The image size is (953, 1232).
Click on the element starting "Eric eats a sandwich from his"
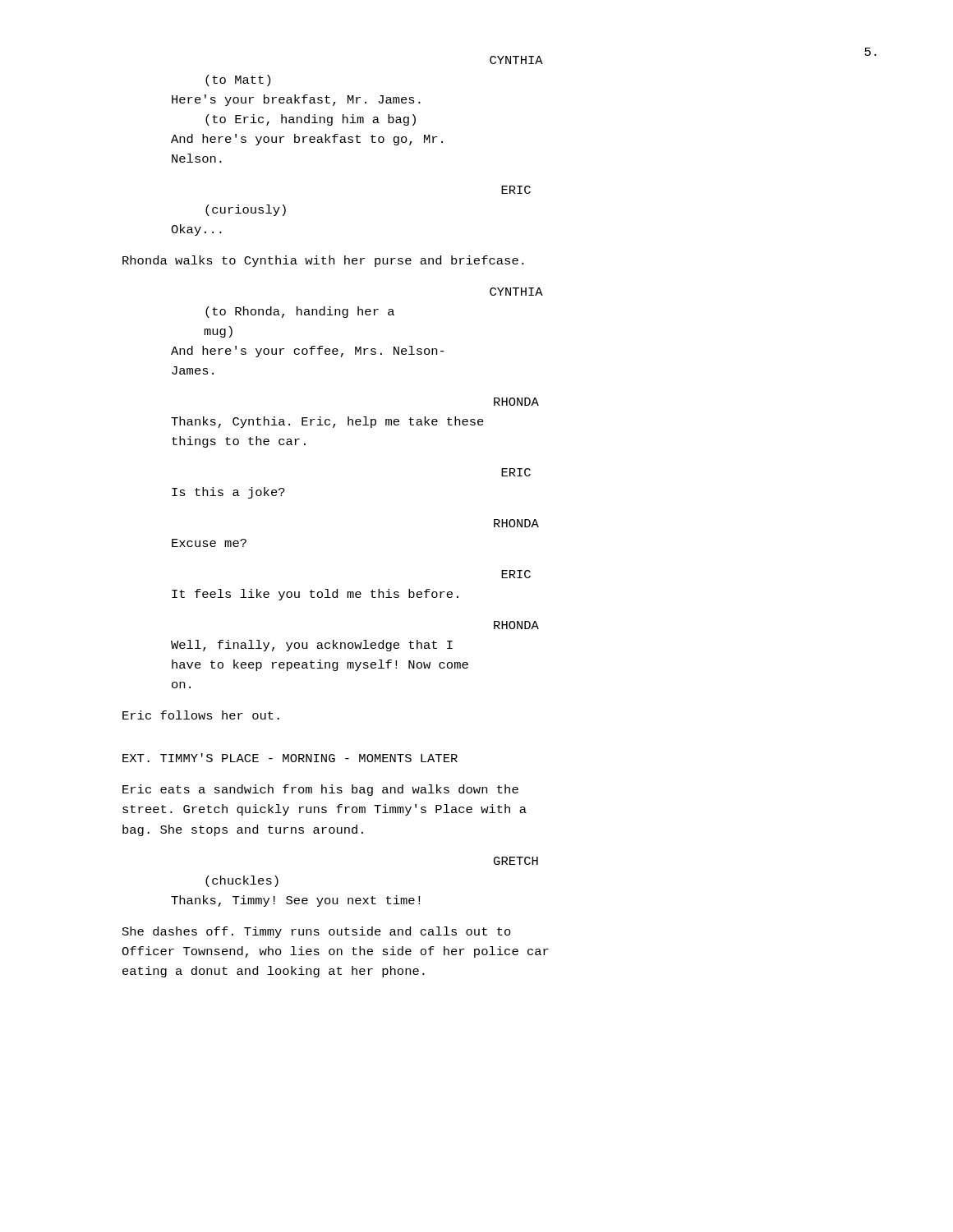tap(458, 810)
